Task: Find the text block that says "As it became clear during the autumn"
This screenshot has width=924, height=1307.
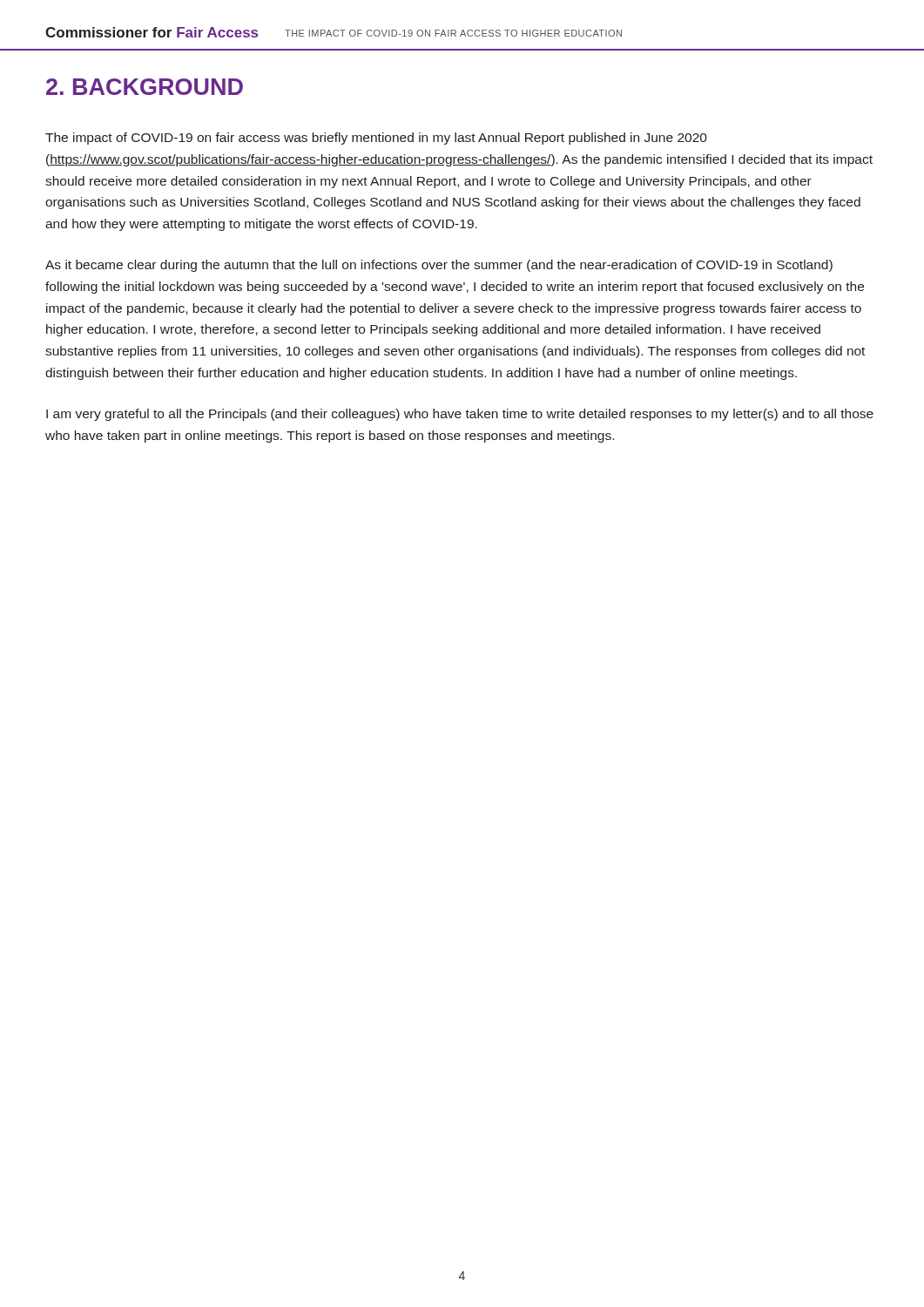Action: pos(455,318)
